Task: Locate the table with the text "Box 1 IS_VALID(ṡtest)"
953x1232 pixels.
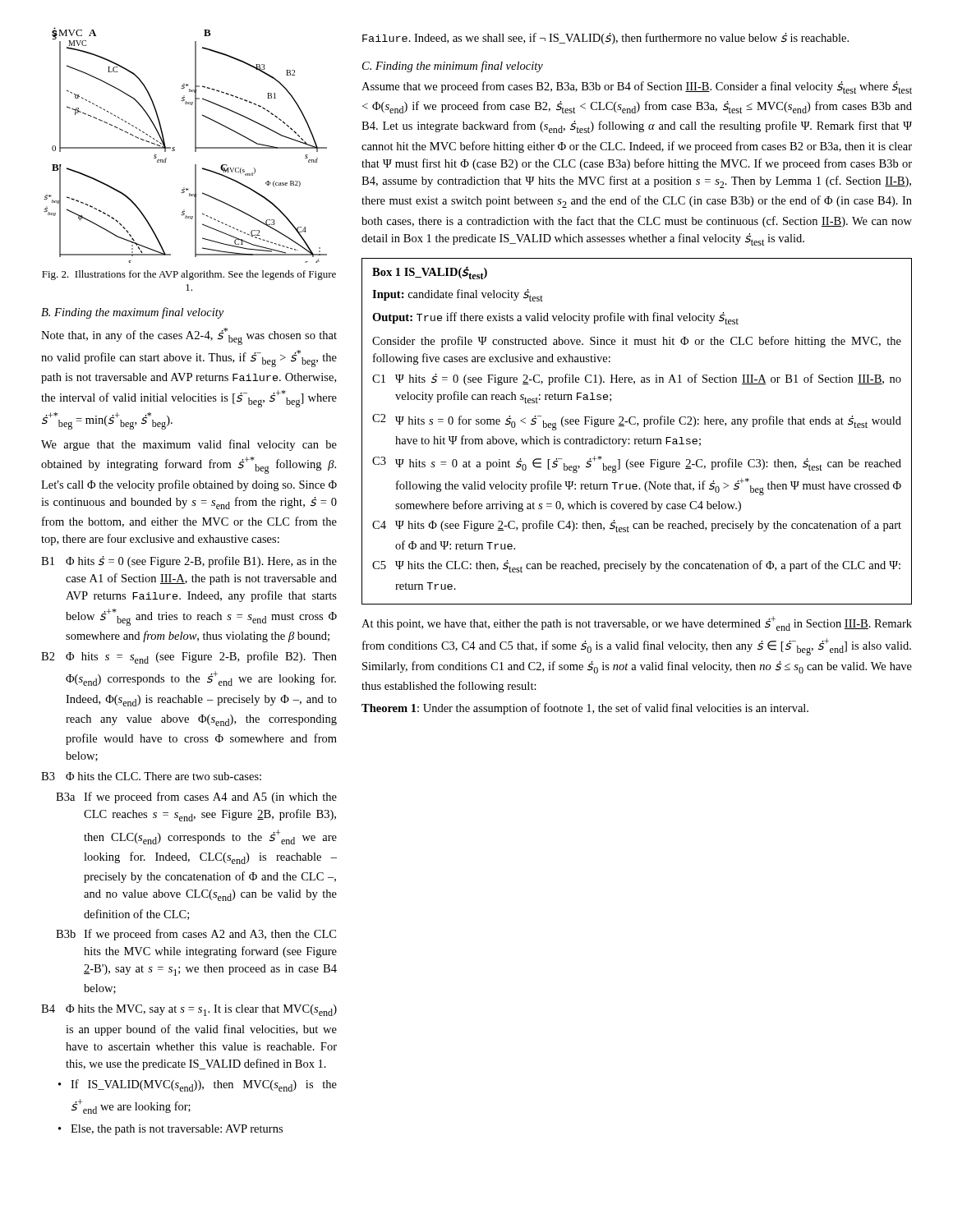Action: click(637, 431)
